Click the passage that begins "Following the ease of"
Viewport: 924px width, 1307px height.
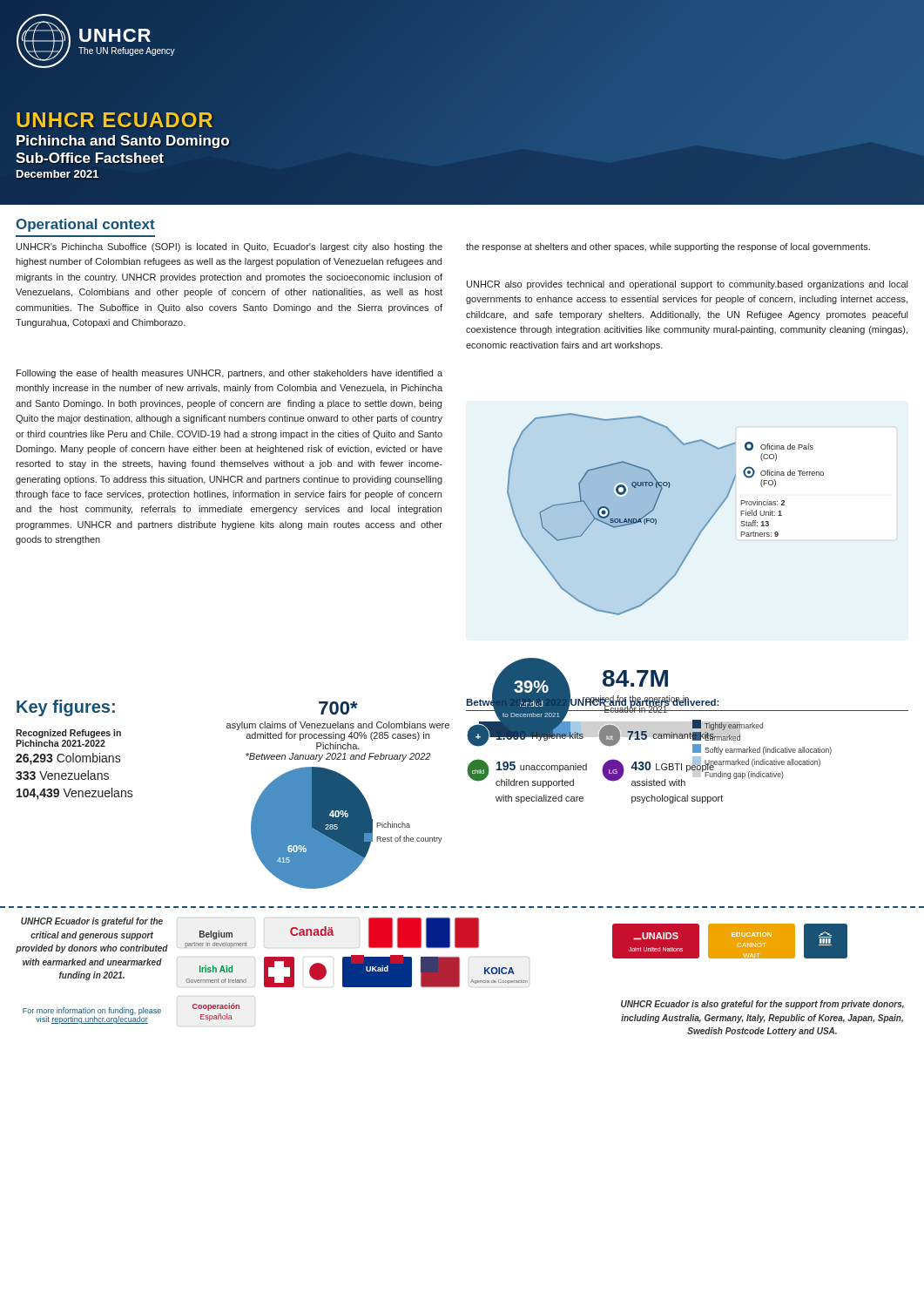[229, 456]
